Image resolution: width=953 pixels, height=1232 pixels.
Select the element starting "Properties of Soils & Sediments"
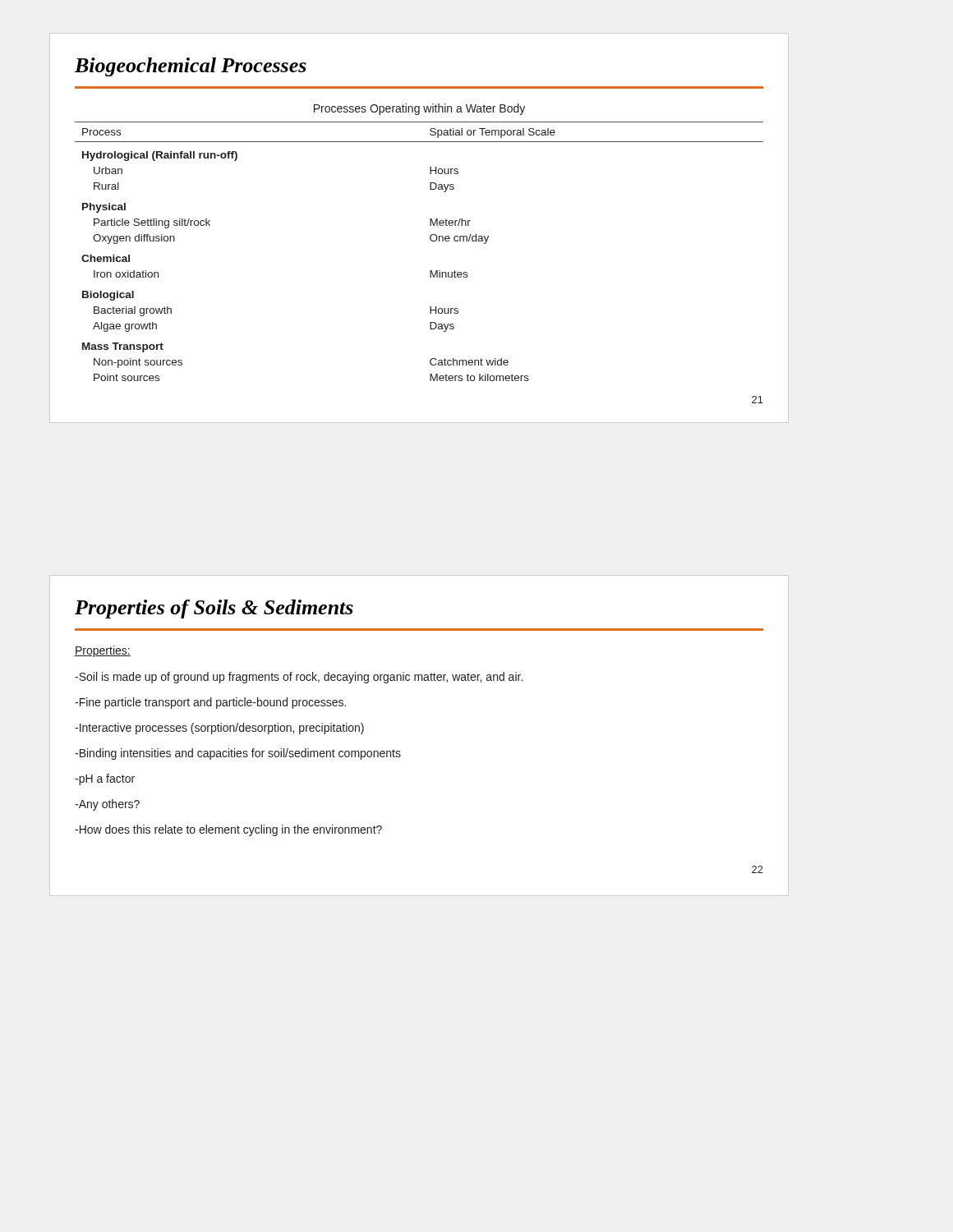tap(214, 607)
